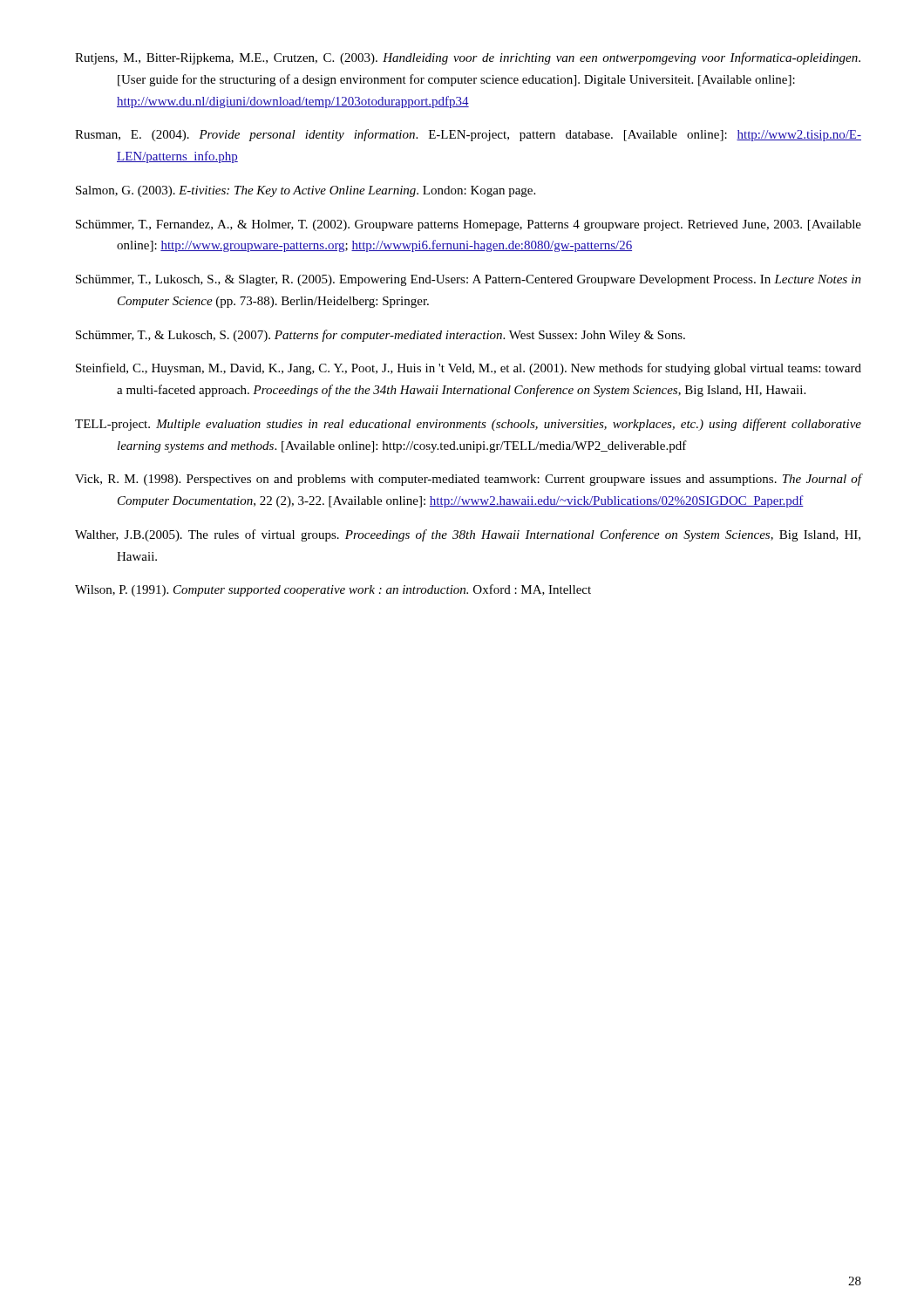Point to the region starting "Salmon, G. (2003). E-tivities: The"

coord(306,190)
